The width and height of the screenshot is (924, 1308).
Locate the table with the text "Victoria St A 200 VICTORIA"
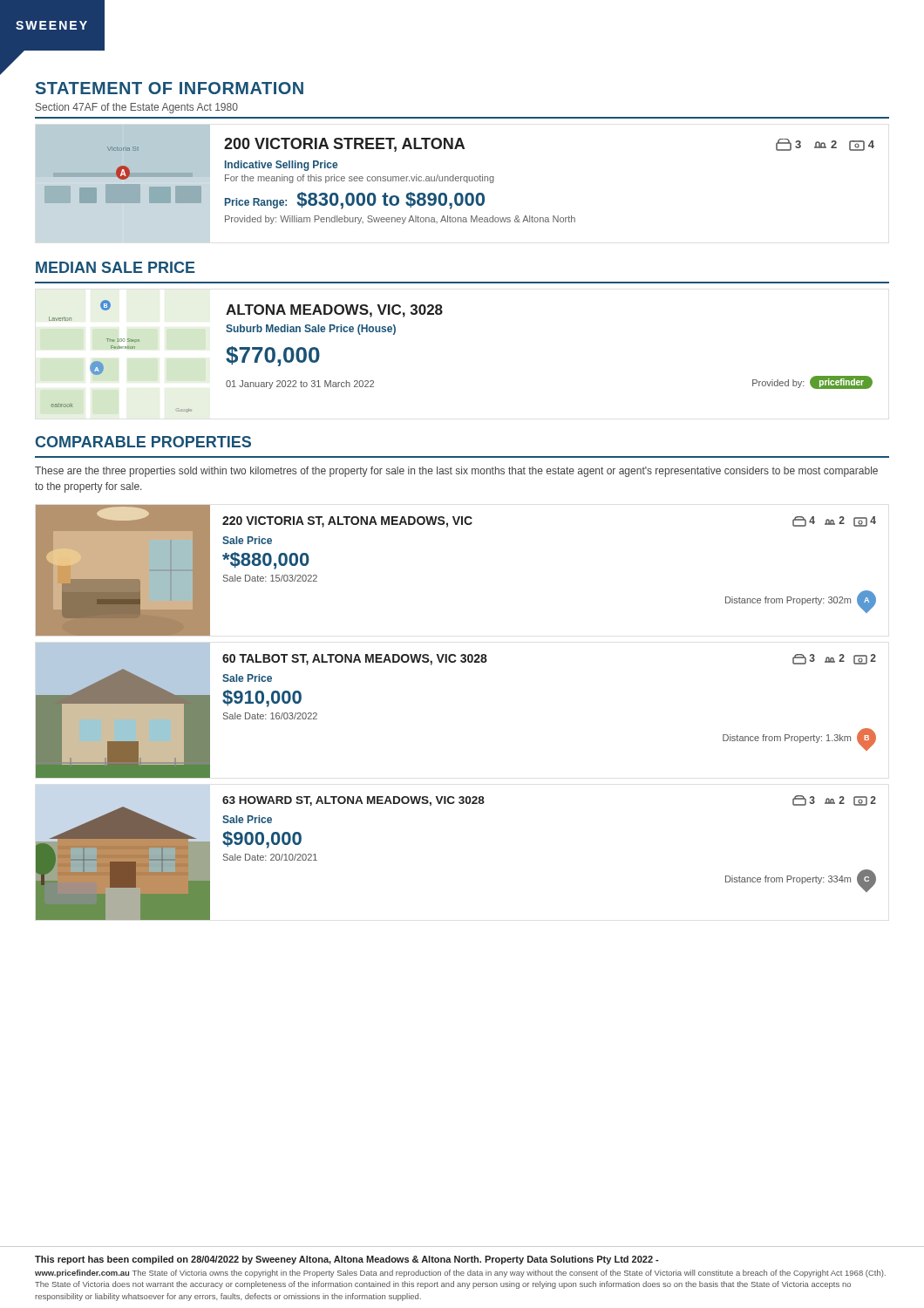pos(462,184)
